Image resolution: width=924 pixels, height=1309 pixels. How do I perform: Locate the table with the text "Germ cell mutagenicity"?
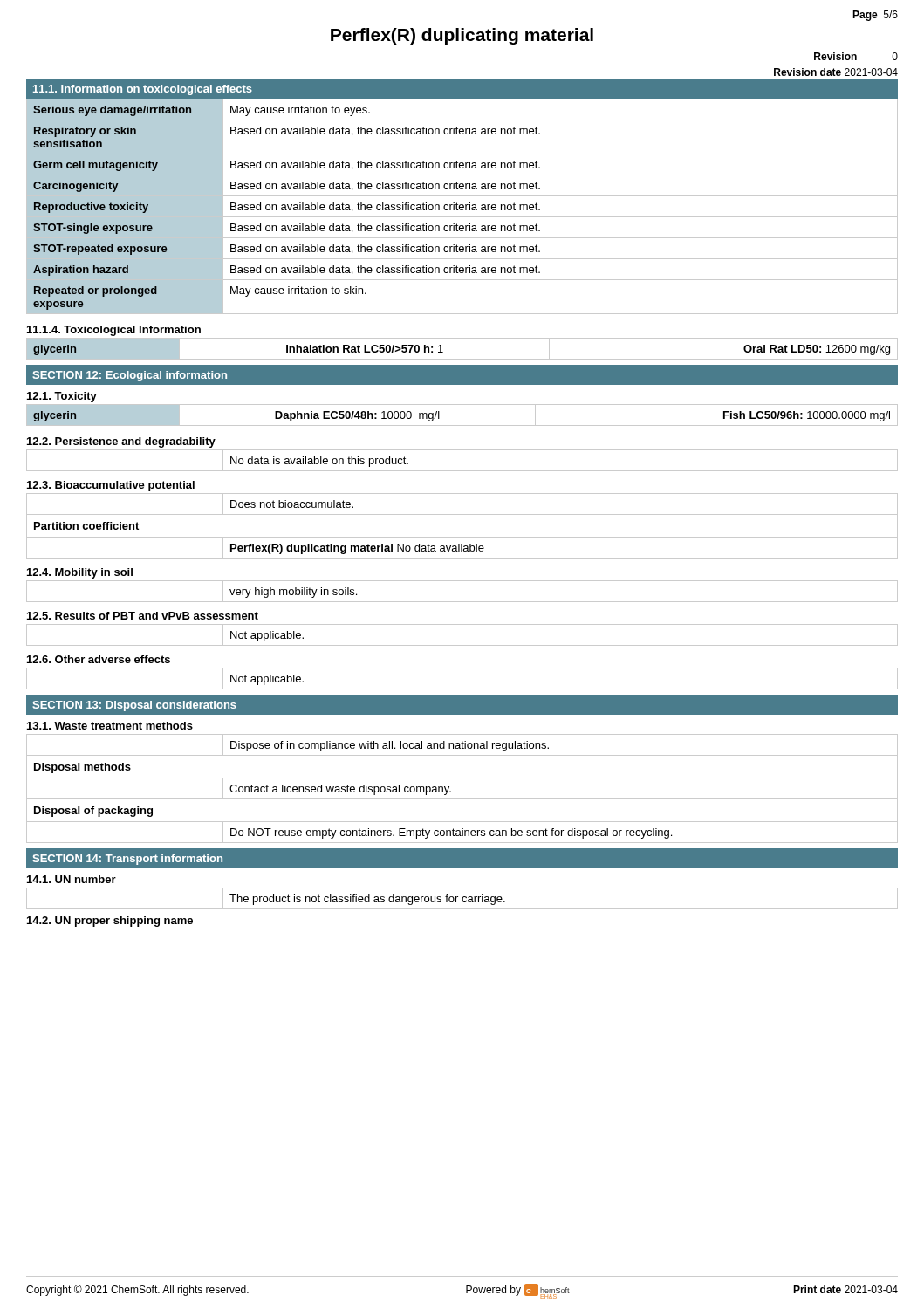pyautogui.click(x=462, y=206)
